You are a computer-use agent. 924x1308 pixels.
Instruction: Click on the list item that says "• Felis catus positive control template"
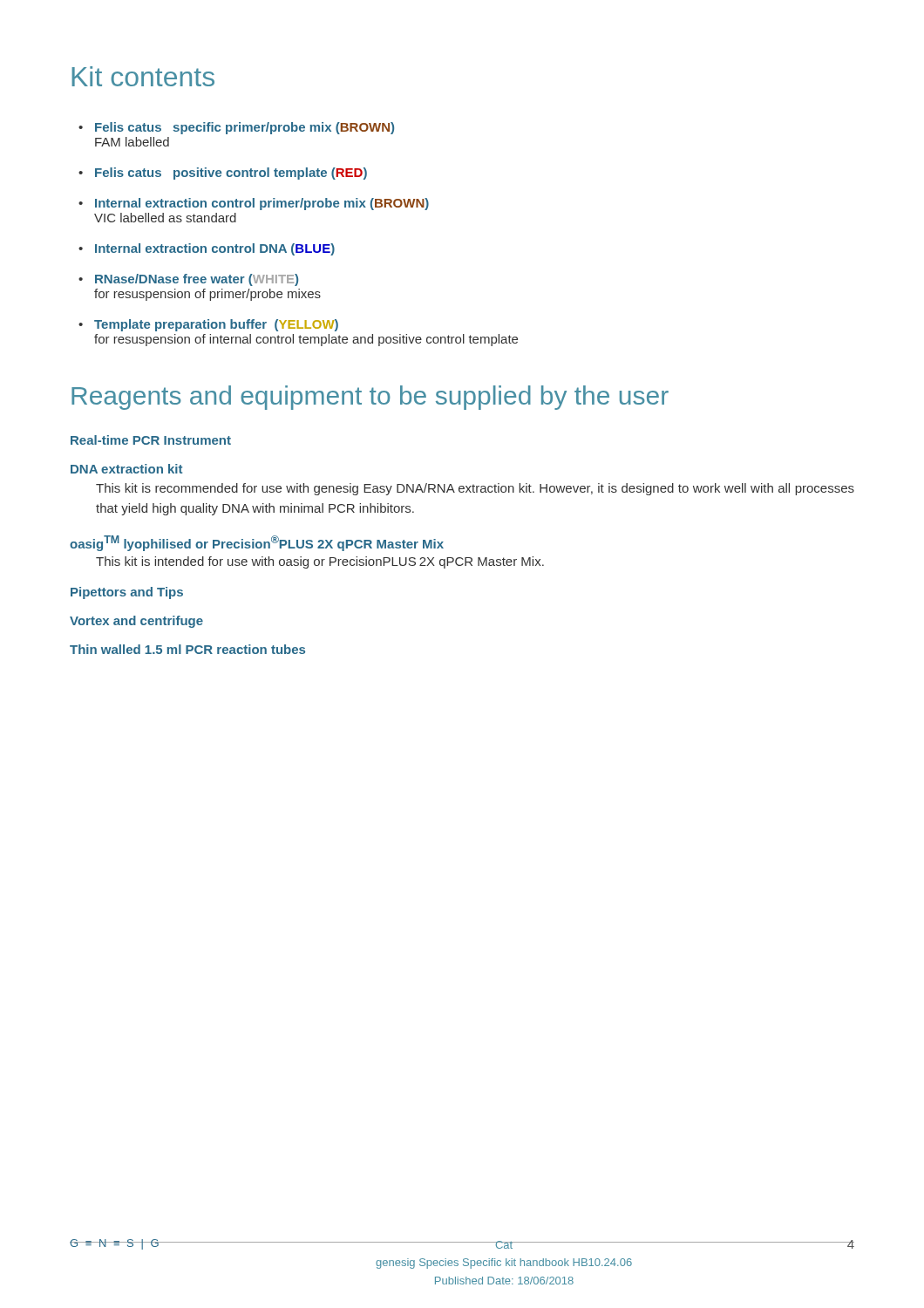[x=223, y=174]
